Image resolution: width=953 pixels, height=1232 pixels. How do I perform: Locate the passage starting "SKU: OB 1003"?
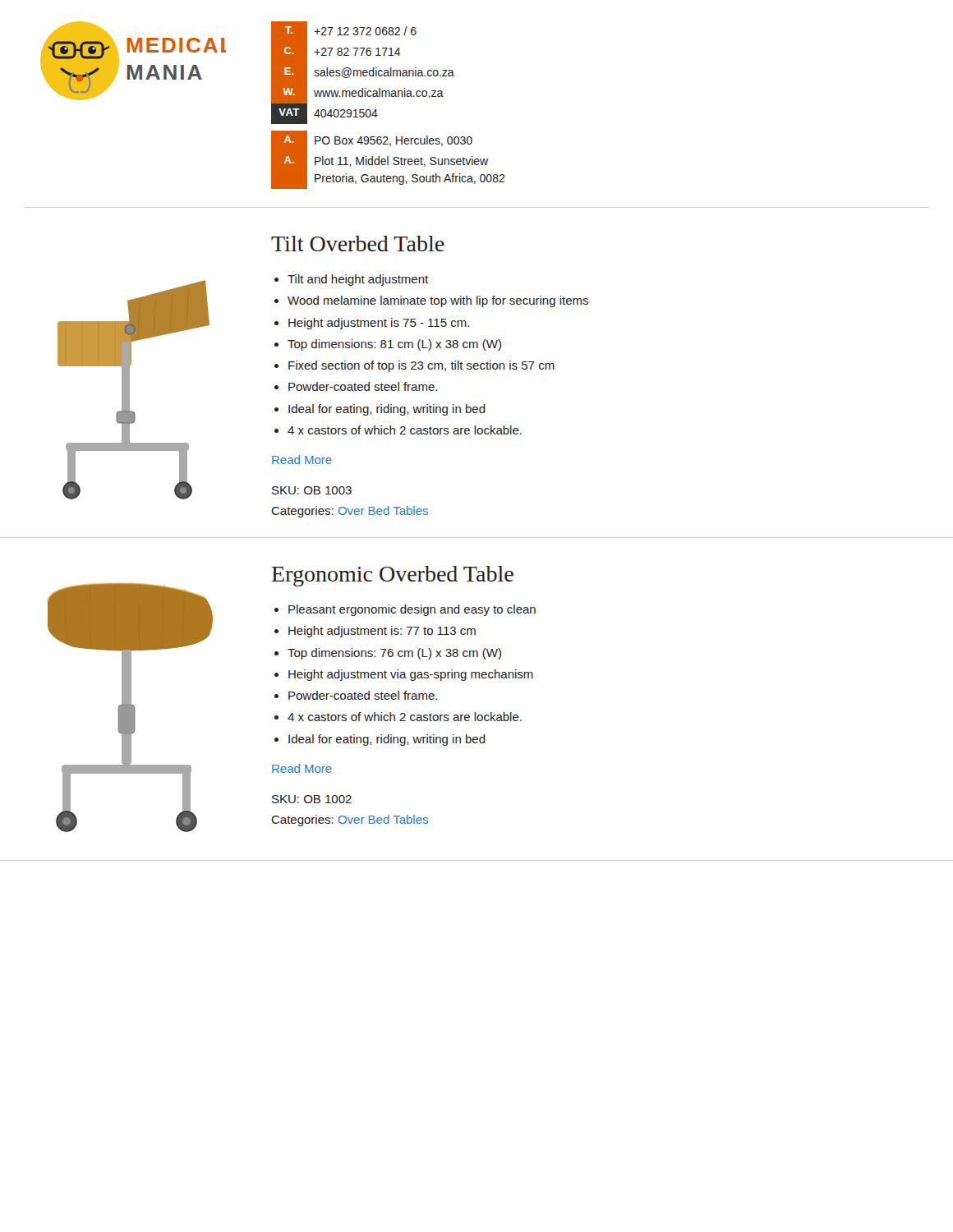[312, 490]
